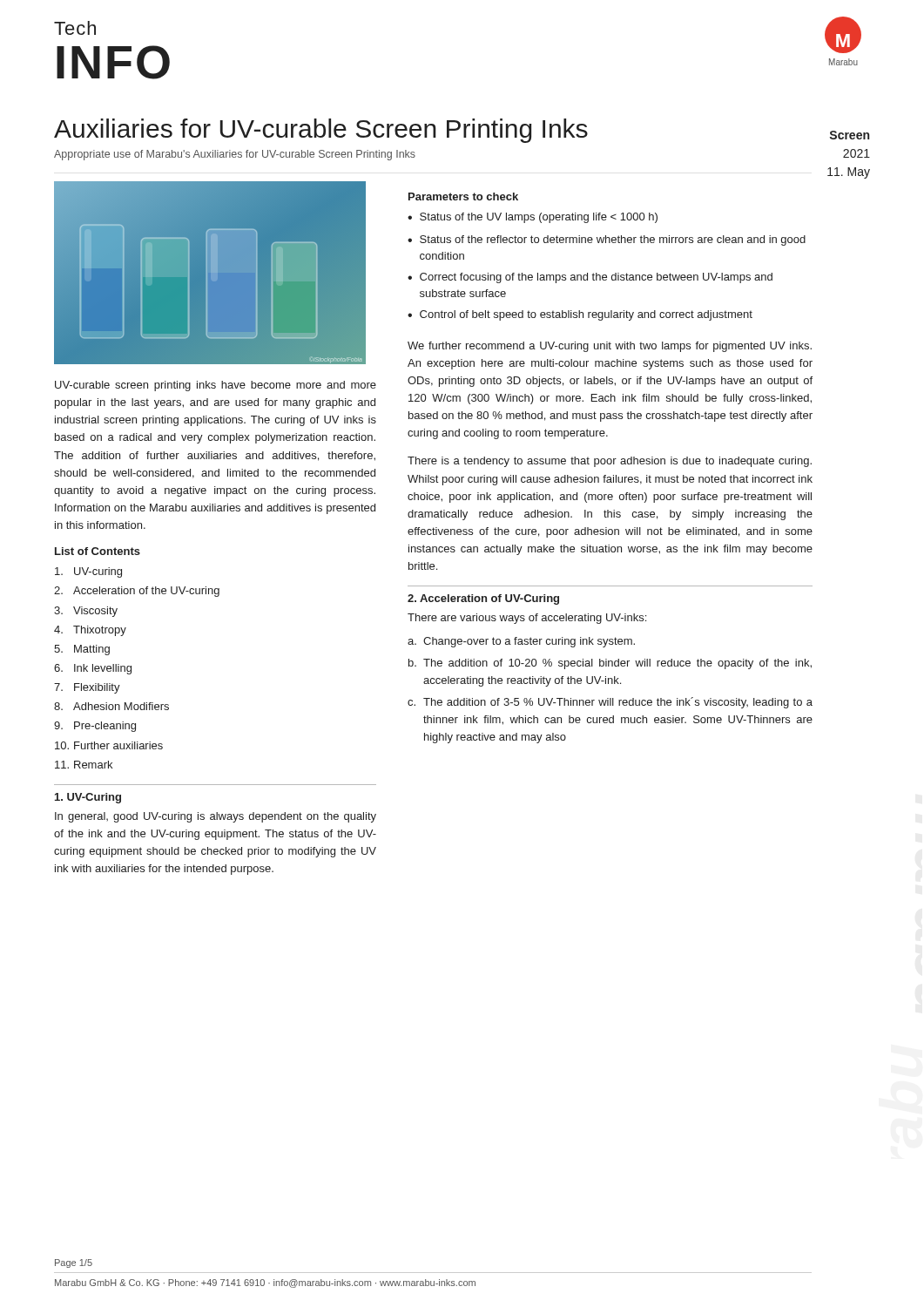The height and width of the screenshot is (1307, 924).
Task: Click on the block starting "In general, good UV-curing is always dependent on"
Action: pyautogui.click(x=215, y=843)
